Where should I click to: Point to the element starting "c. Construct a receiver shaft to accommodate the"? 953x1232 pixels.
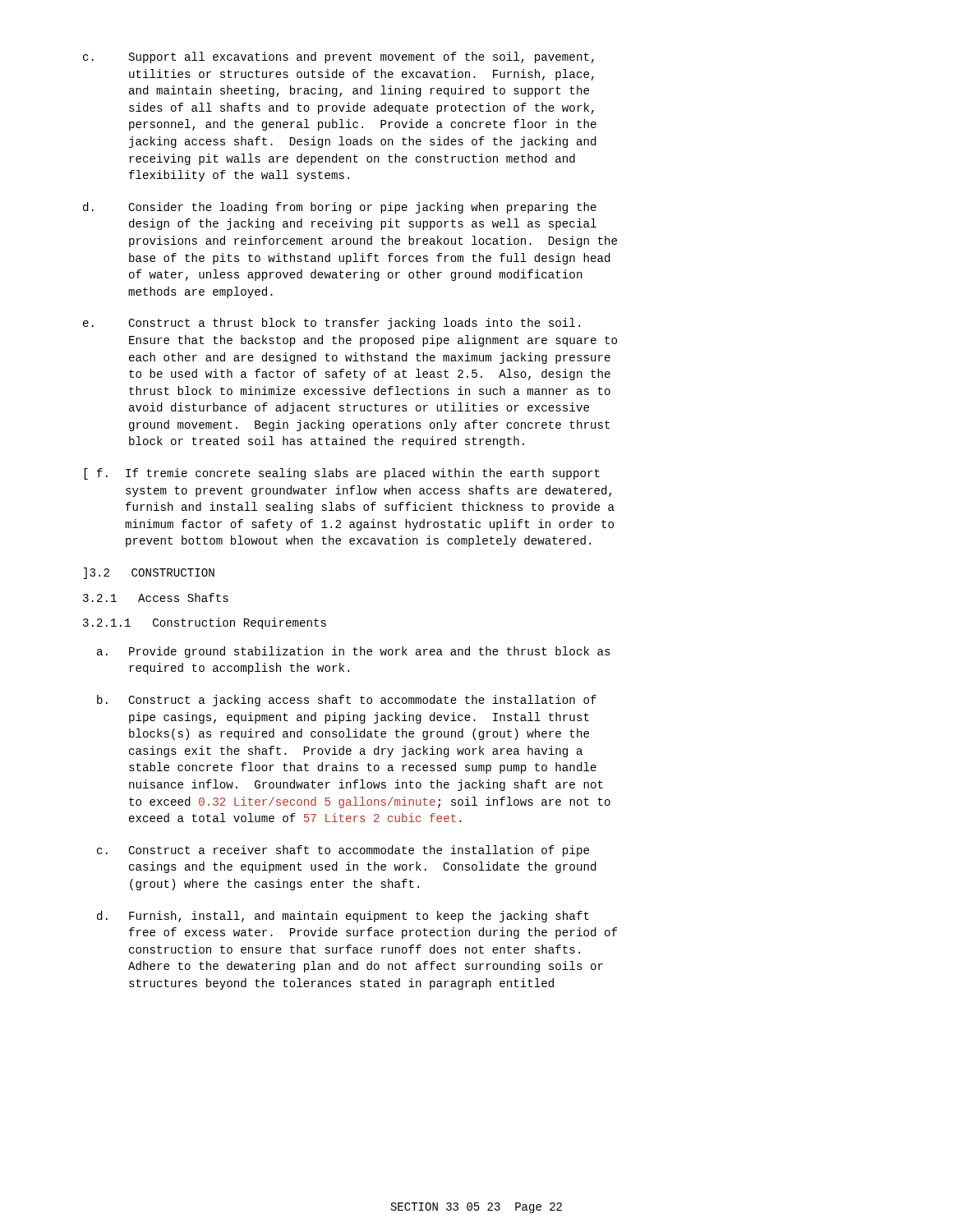pyautogui.click(x=485, y=868)
